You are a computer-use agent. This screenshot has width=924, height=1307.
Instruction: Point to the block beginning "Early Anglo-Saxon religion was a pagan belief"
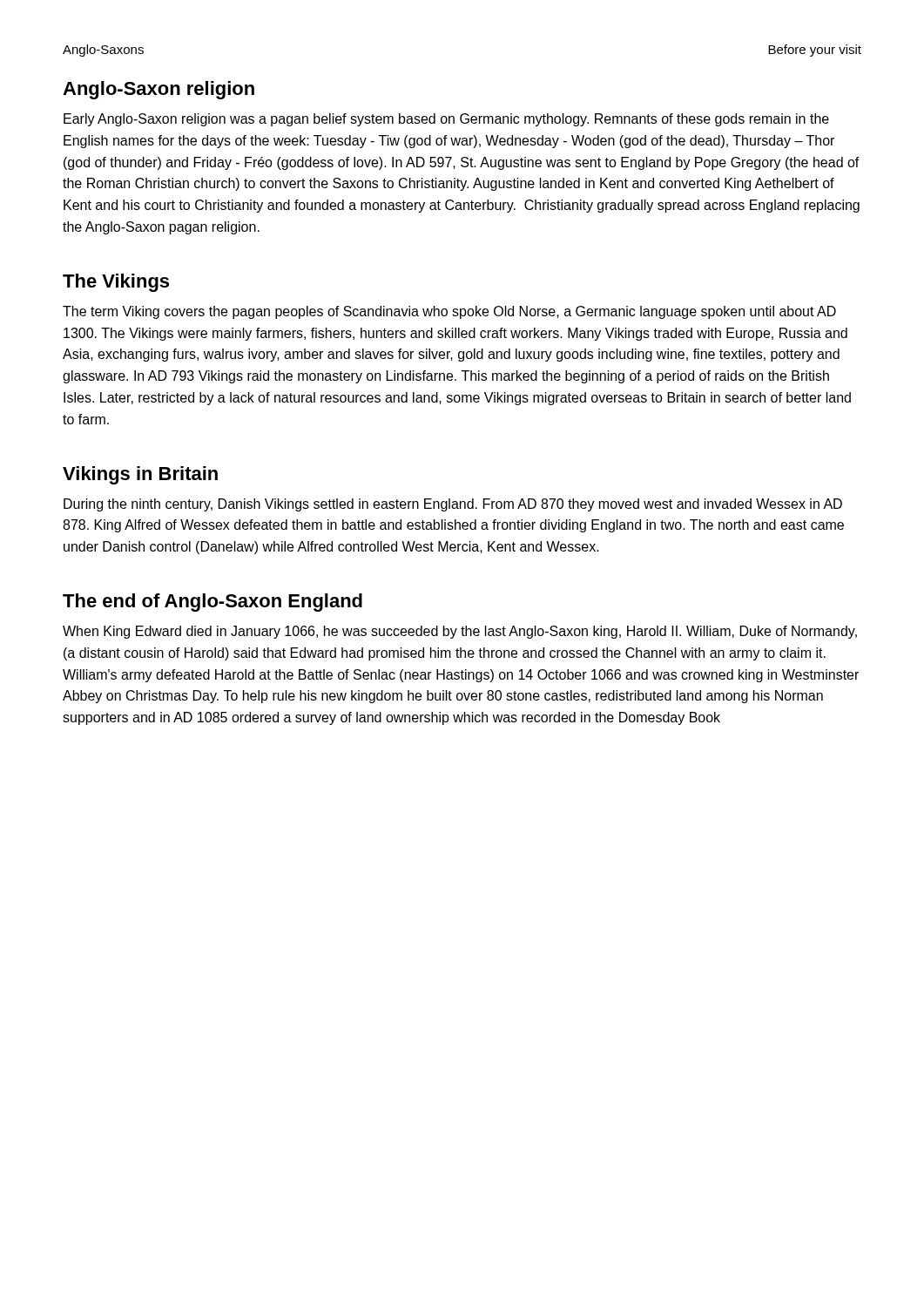point(461,173)
